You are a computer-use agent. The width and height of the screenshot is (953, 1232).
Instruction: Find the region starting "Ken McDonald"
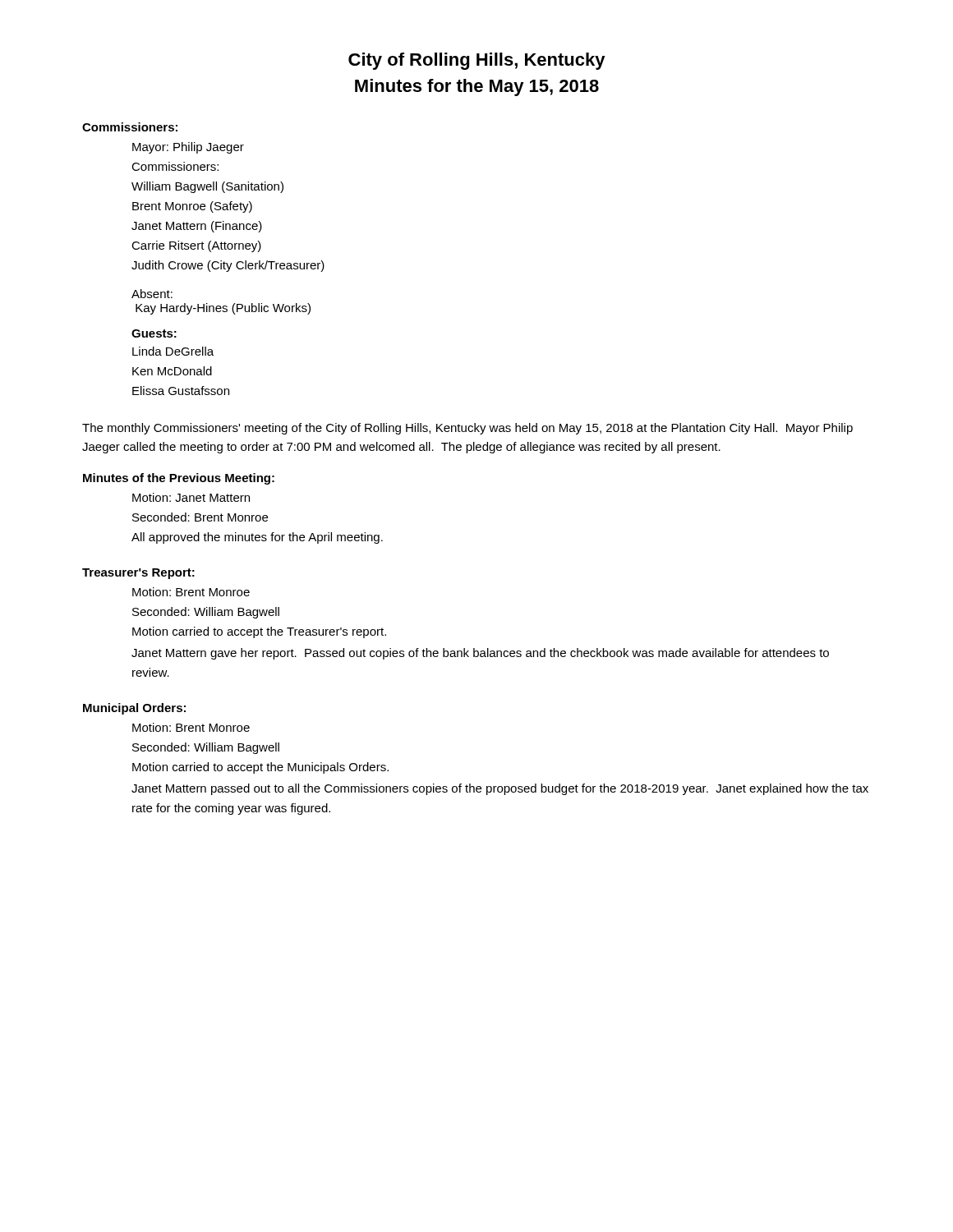pyautogui.click(x=172, y=371)
